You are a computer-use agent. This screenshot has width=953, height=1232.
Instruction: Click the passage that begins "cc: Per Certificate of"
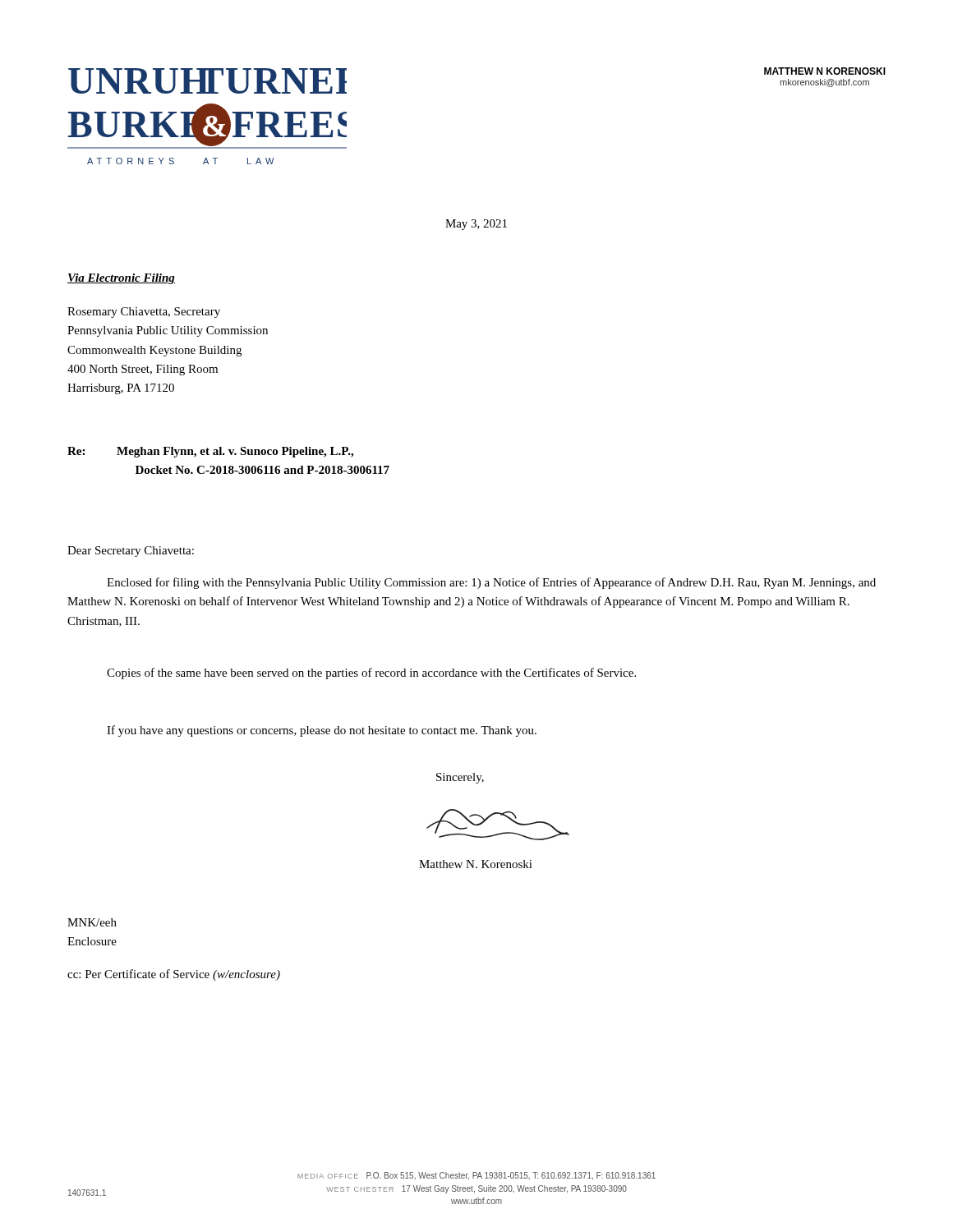tap(174, 974)
